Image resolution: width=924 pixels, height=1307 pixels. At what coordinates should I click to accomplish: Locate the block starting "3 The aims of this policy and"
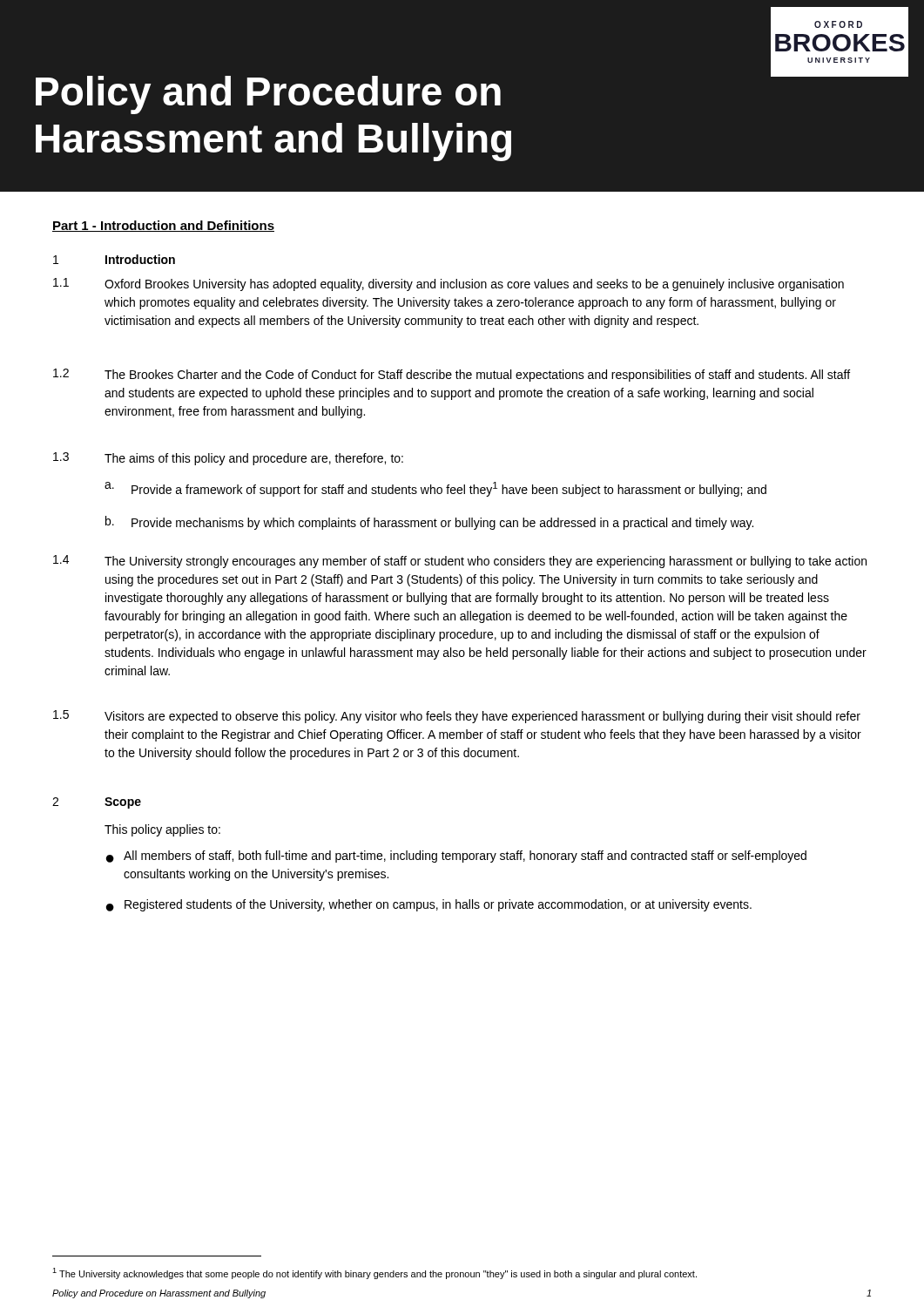click(228, 459)
